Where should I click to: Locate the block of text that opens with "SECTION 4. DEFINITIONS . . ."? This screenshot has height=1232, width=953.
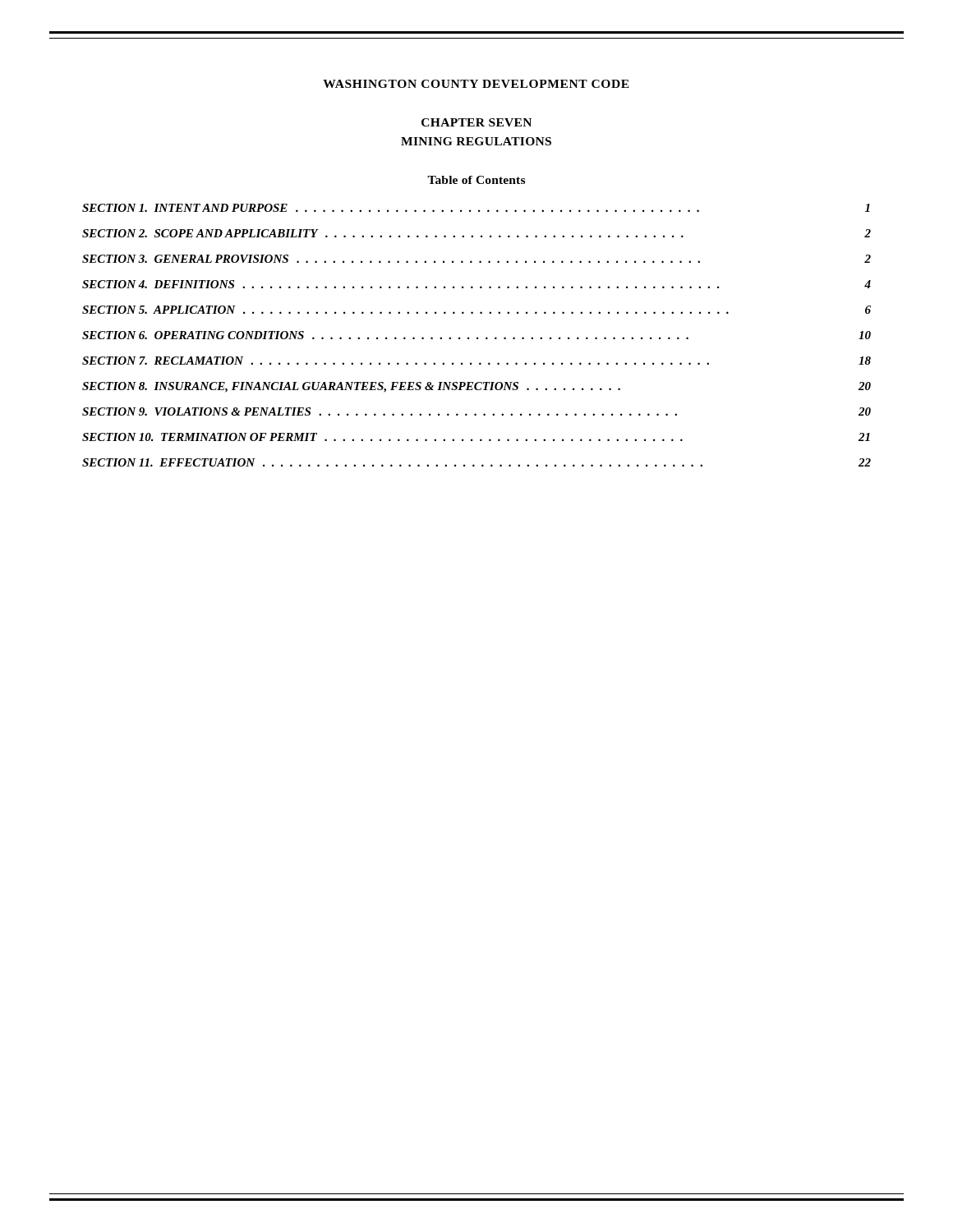click(x=476, y=284)
